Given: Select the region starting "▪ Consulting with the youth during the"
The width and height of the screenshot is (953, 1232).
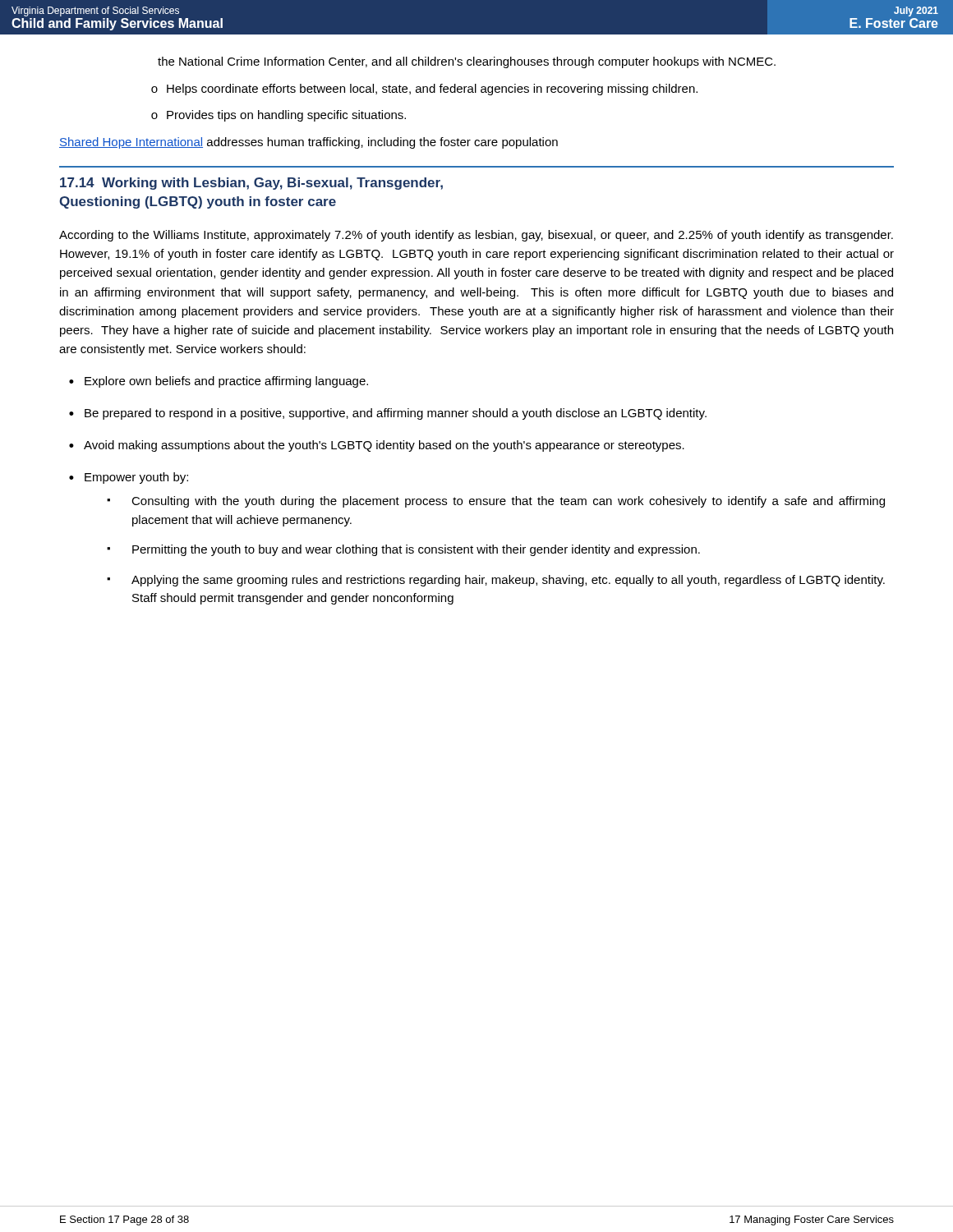Looking at the screenshot, I should click(x=500, y=511).
